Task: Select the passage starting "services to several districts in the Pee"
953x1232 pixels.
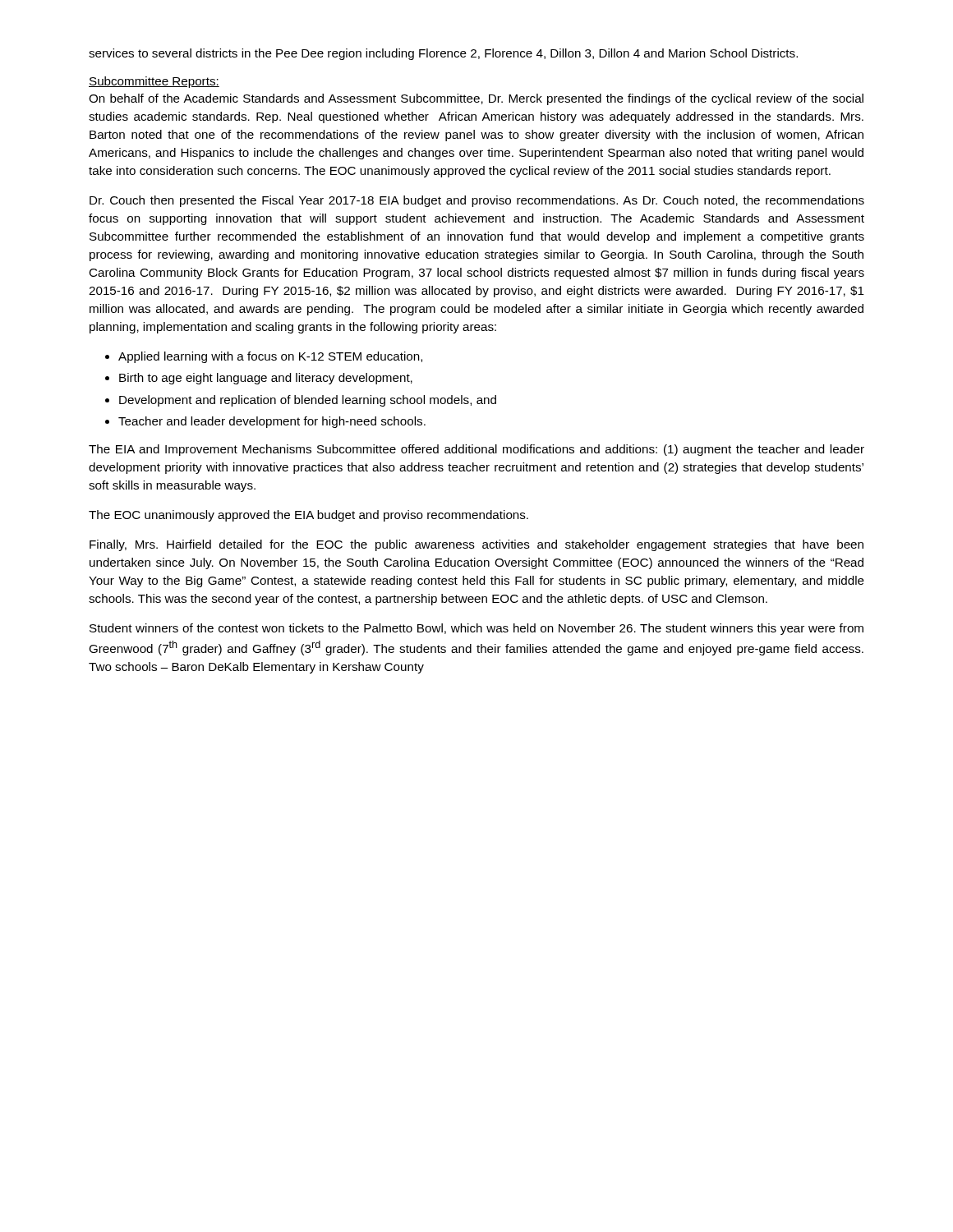Action: [x=444, y=53]
